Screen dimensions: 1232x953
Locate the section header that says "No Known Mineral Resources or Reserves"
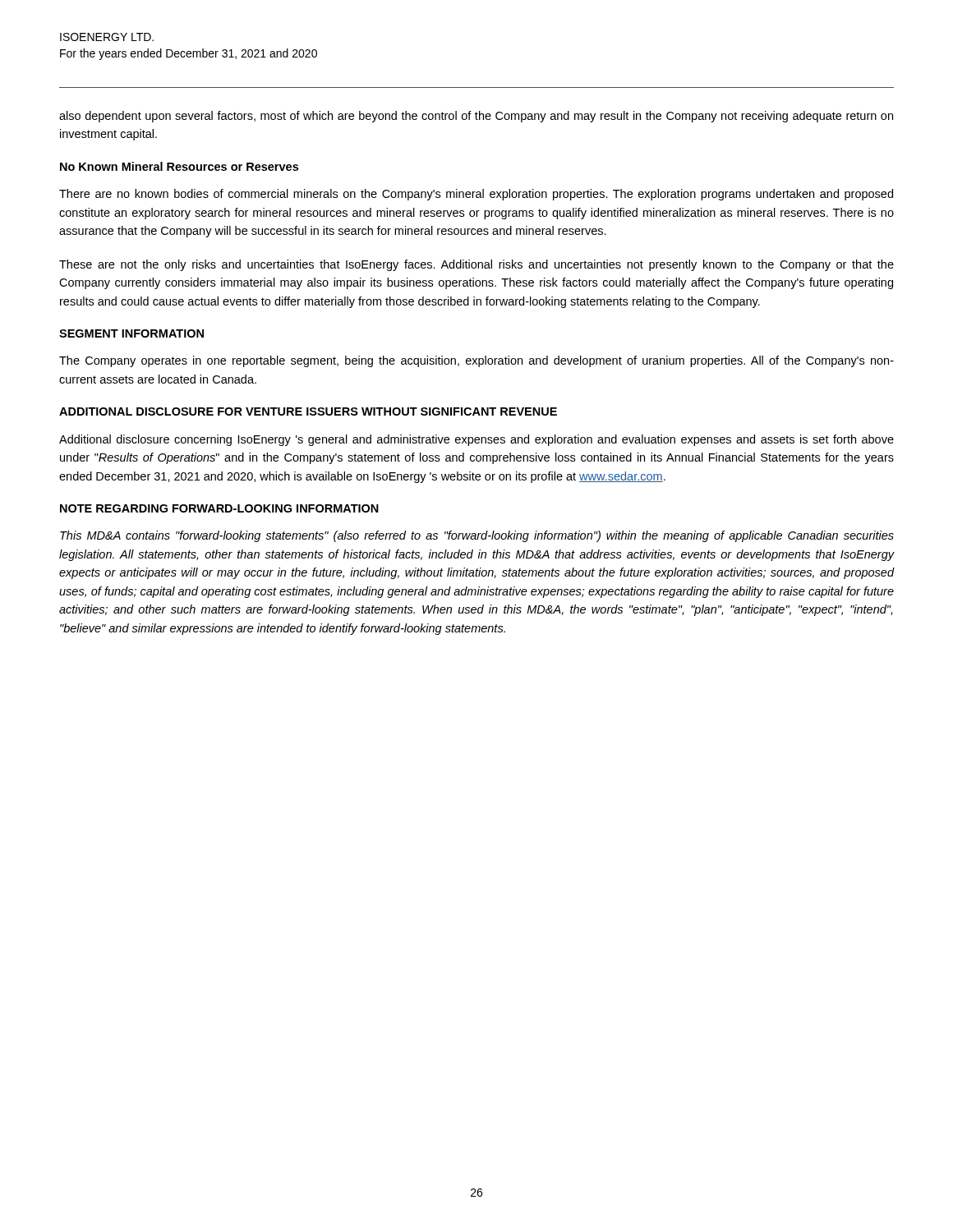(179, 167)
